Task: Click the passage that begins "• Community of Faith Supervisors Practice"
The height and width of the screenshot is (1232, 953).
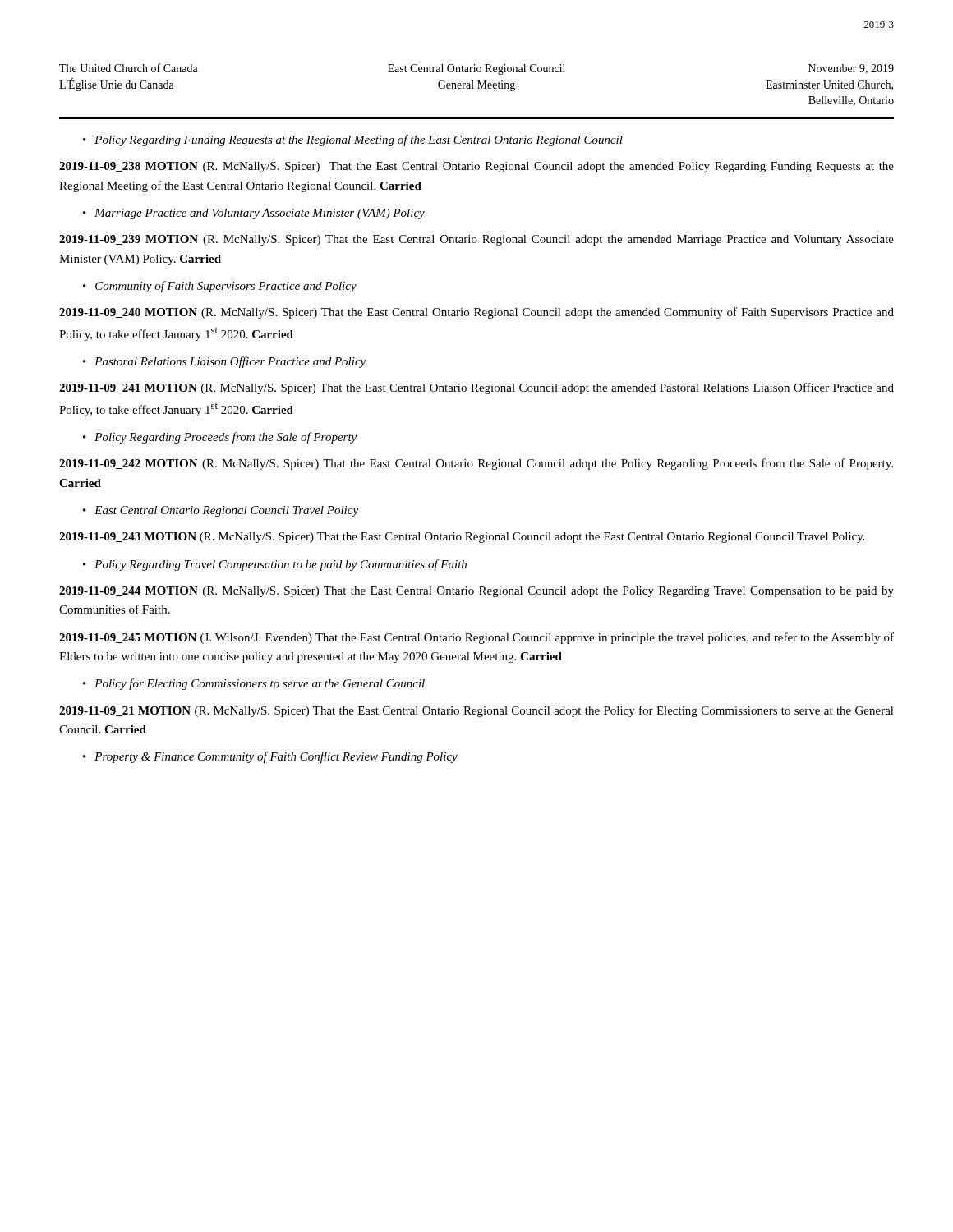Action: (219, 286)
